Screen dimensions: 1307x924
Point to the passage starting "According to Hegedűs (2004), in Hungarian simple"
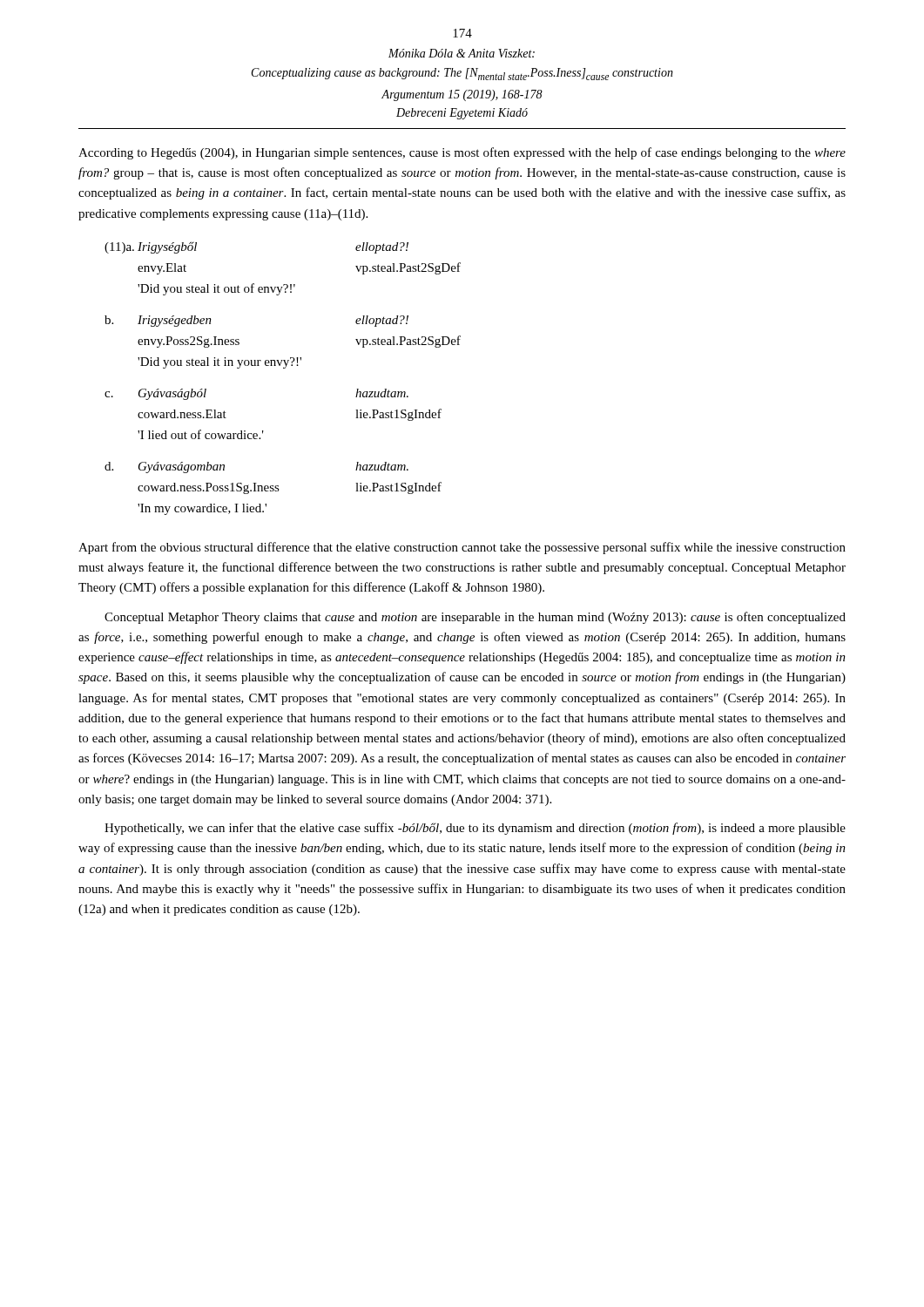pos(462,183)
